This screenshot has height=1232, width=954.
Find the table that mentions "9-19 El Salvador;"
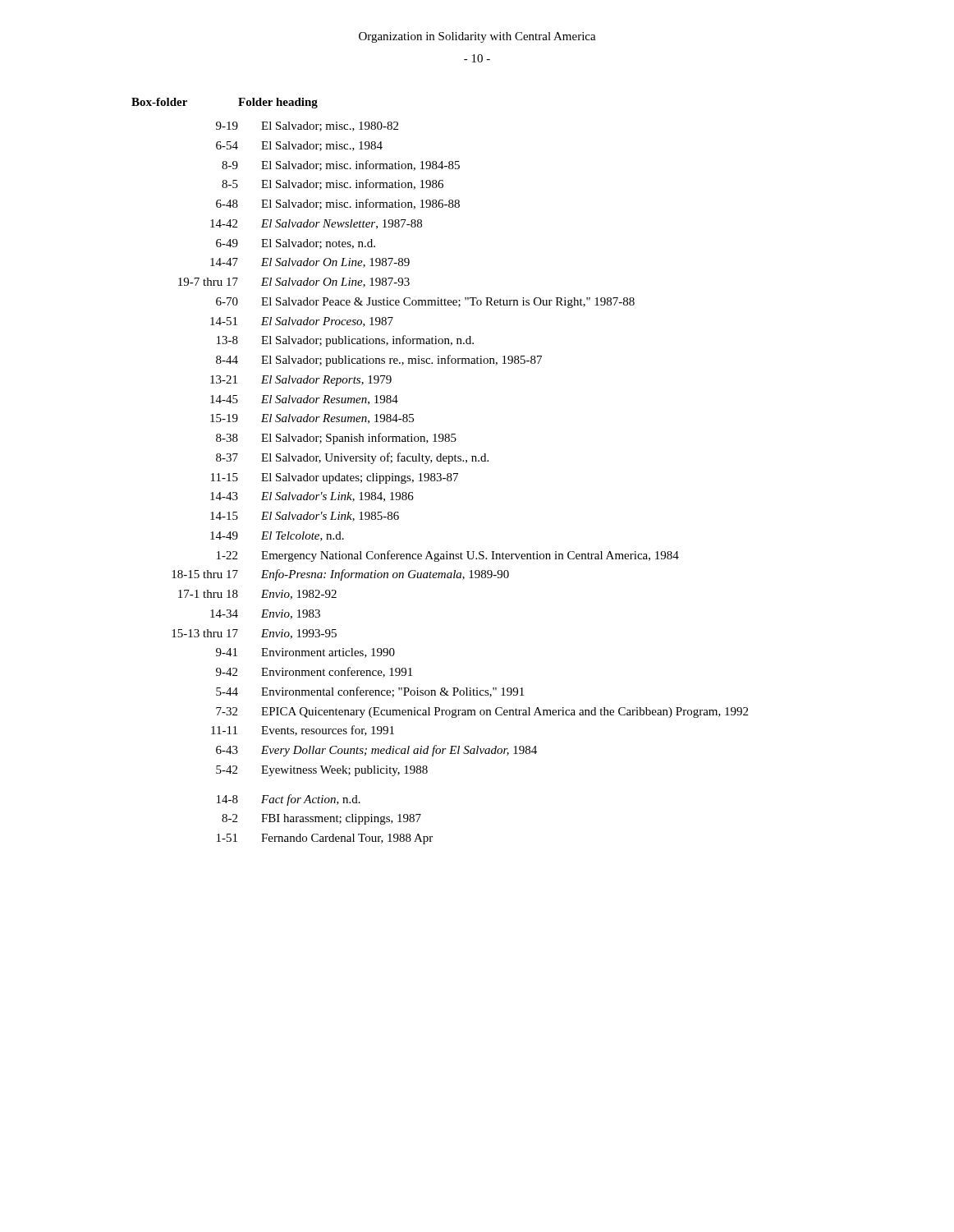[510, 482]
